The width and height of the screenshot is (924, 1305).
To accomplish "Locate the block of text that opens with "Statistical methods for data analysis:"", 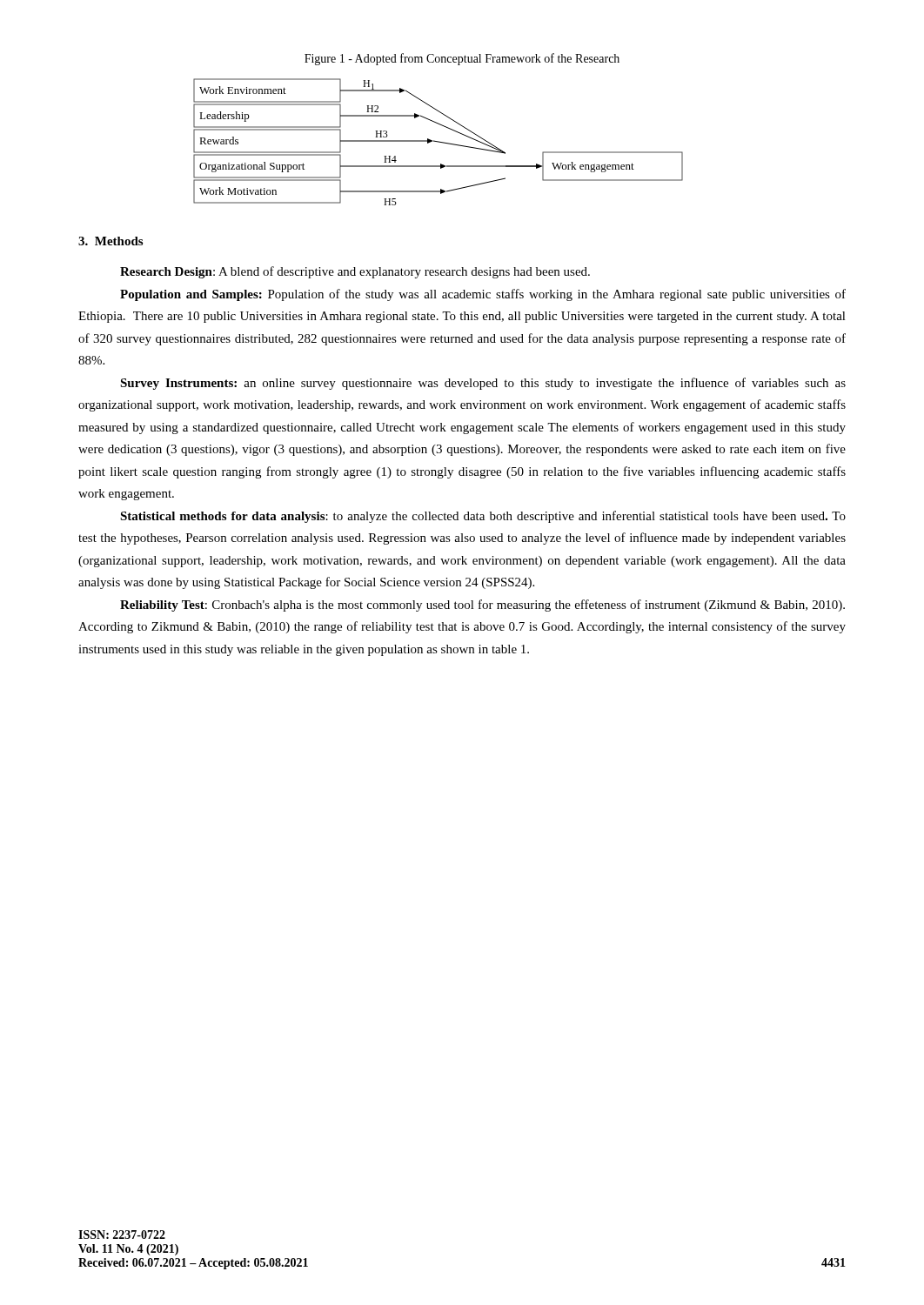I will pos(462,549).
